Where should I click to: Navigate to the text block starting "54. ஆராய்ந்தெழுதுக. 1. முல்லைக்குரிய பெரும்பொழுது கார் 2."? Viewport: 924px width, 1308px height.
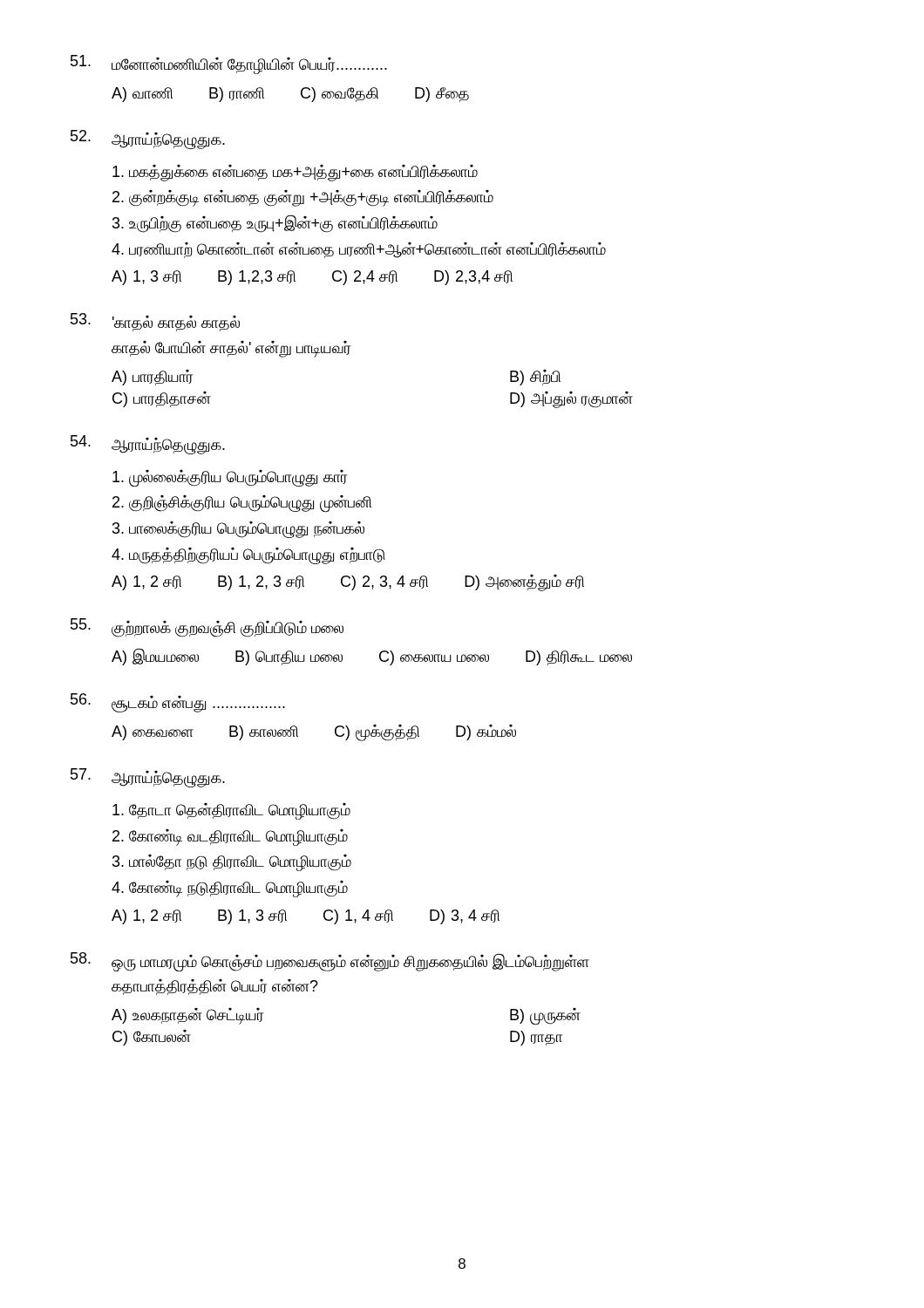click(x=148, y=445)
